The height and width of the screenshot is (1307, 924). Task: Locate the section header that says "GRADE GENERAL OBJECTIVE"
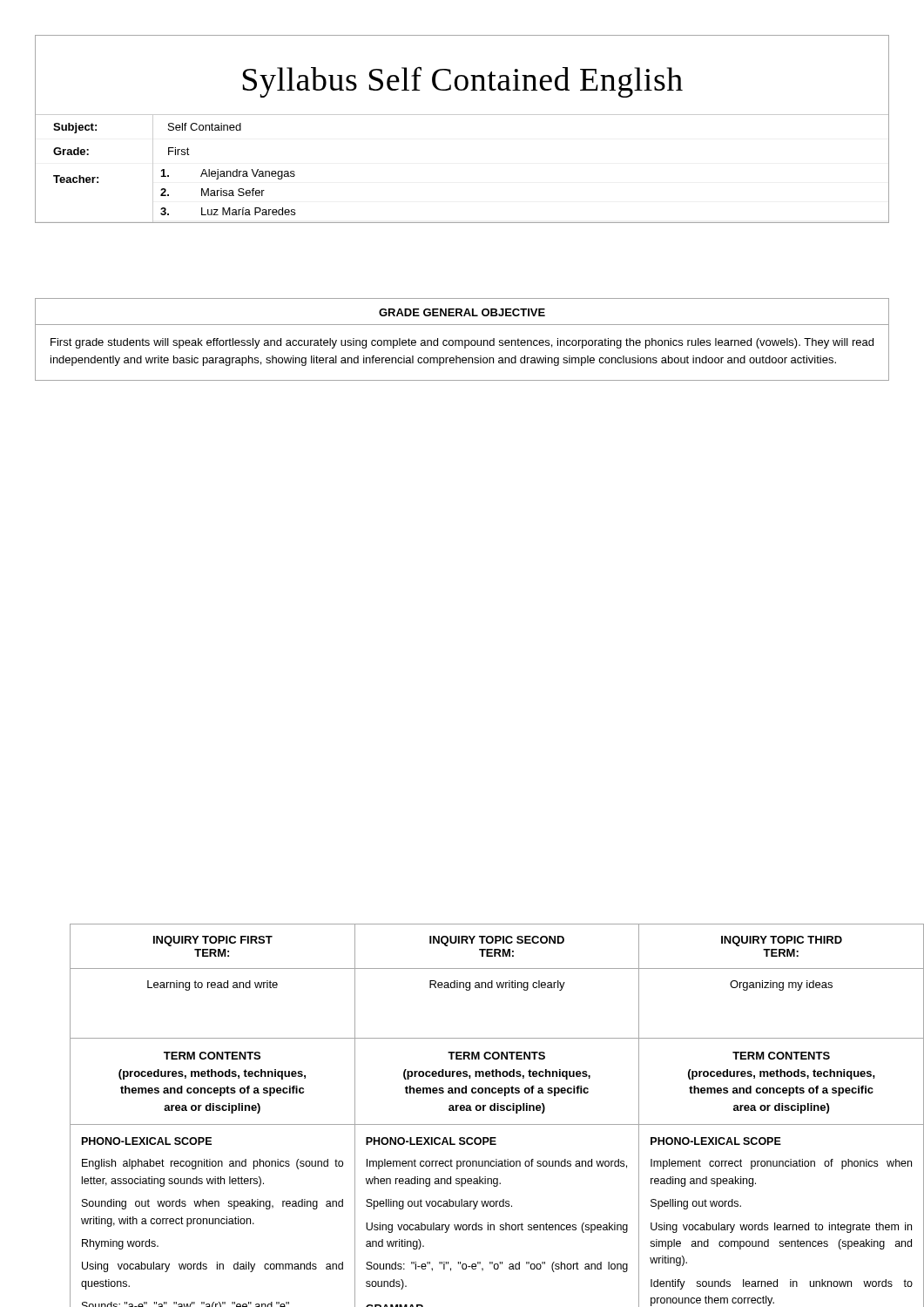(462, 312)
